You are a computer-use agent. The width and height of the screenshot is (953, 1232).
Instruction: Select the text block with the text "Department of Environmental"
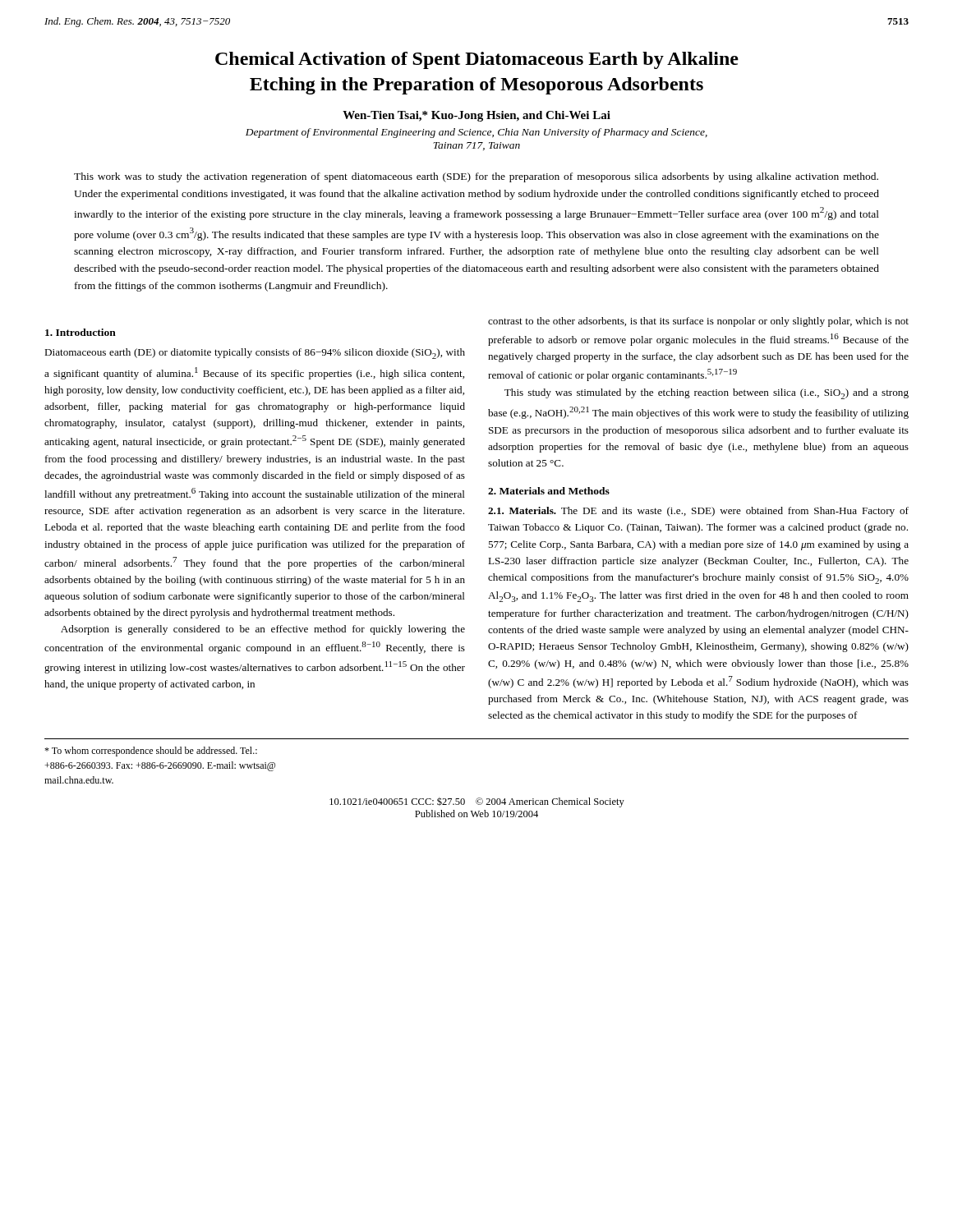click(476, 139)
